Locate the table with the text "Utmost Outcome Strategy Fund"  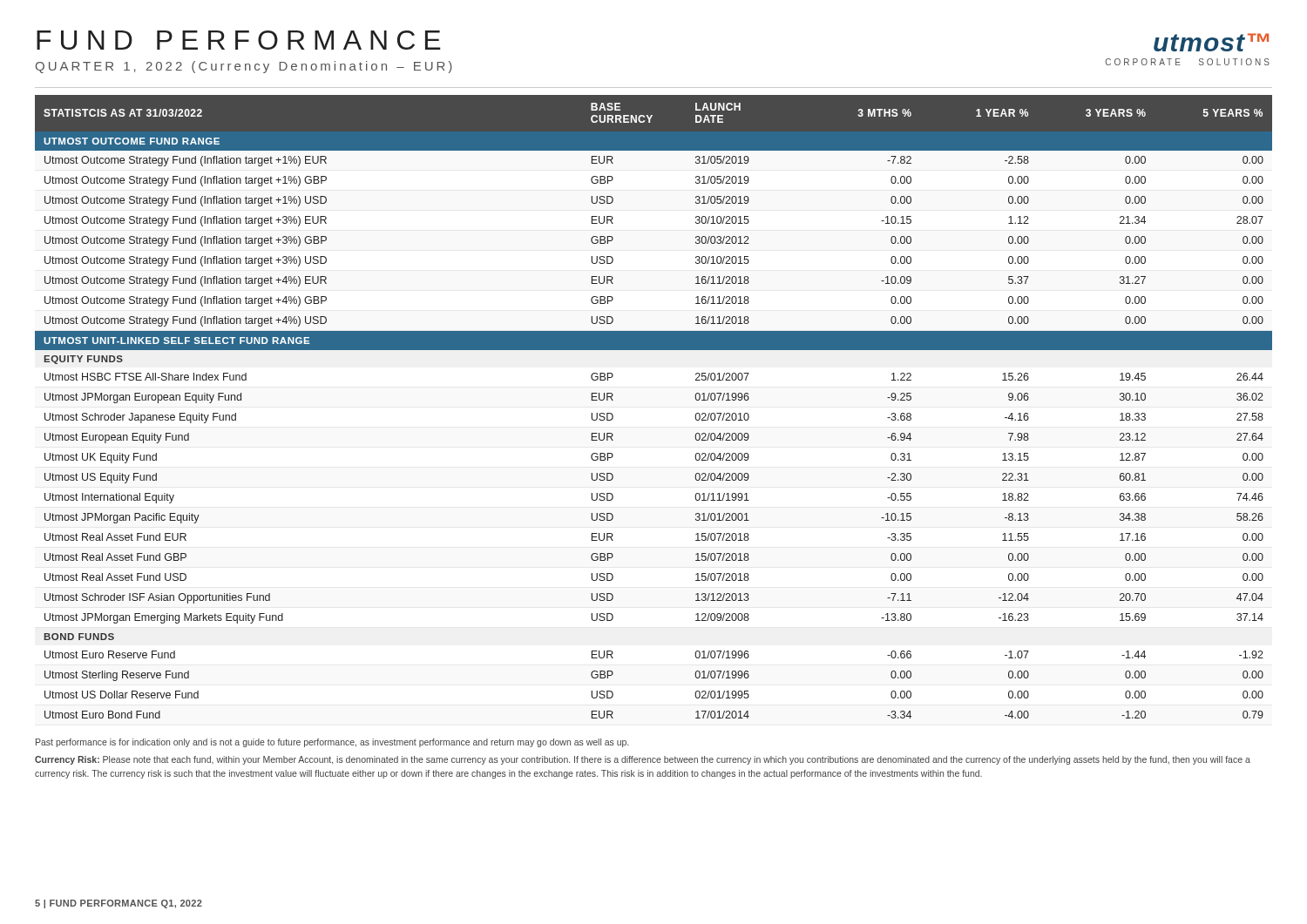pos(654,410)
